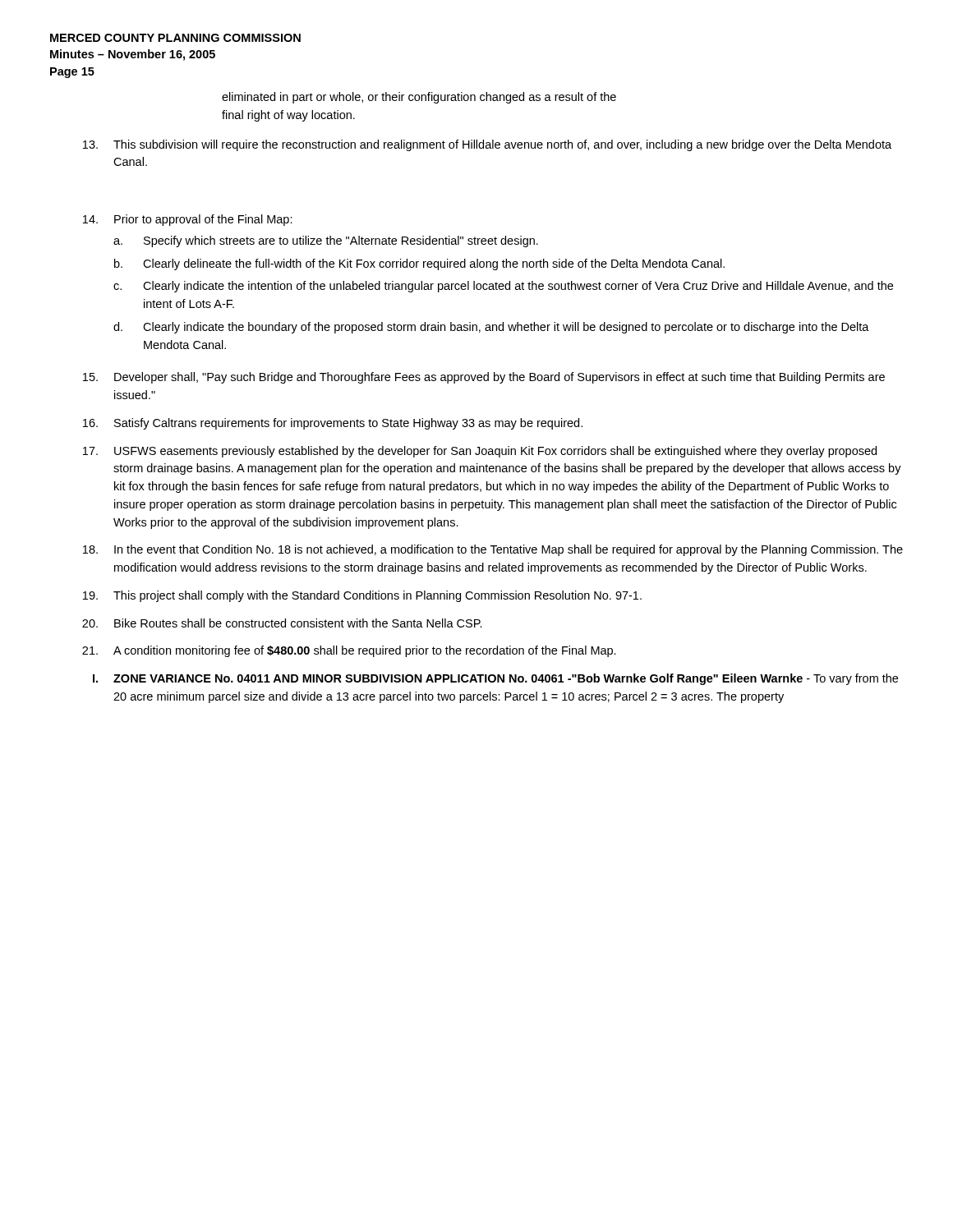Click on the list item that reads "14. Prior to approval of the Final"

(476, 285)
